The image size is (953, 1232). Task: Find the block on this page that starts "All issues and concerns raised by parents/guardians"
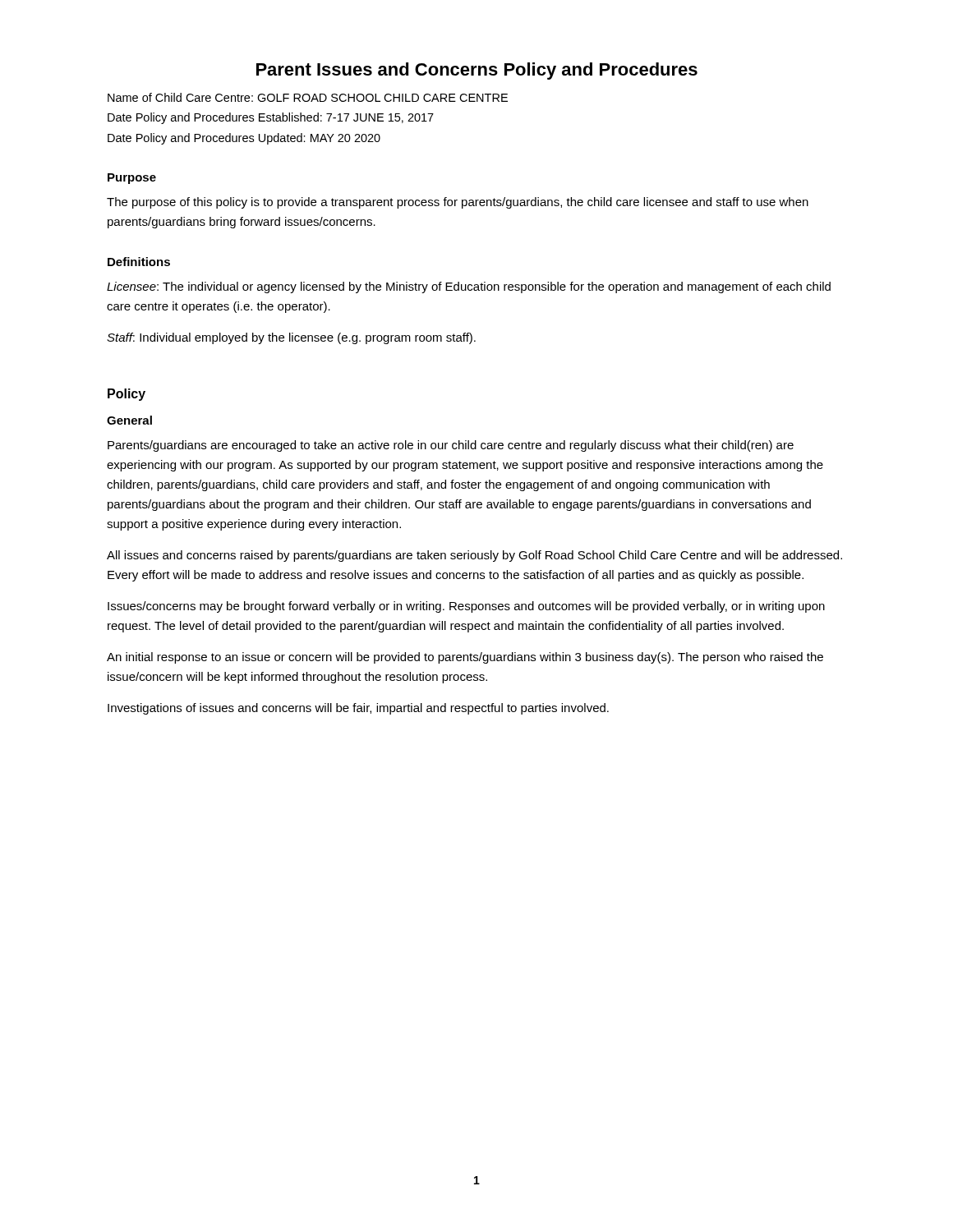[475, 565]
